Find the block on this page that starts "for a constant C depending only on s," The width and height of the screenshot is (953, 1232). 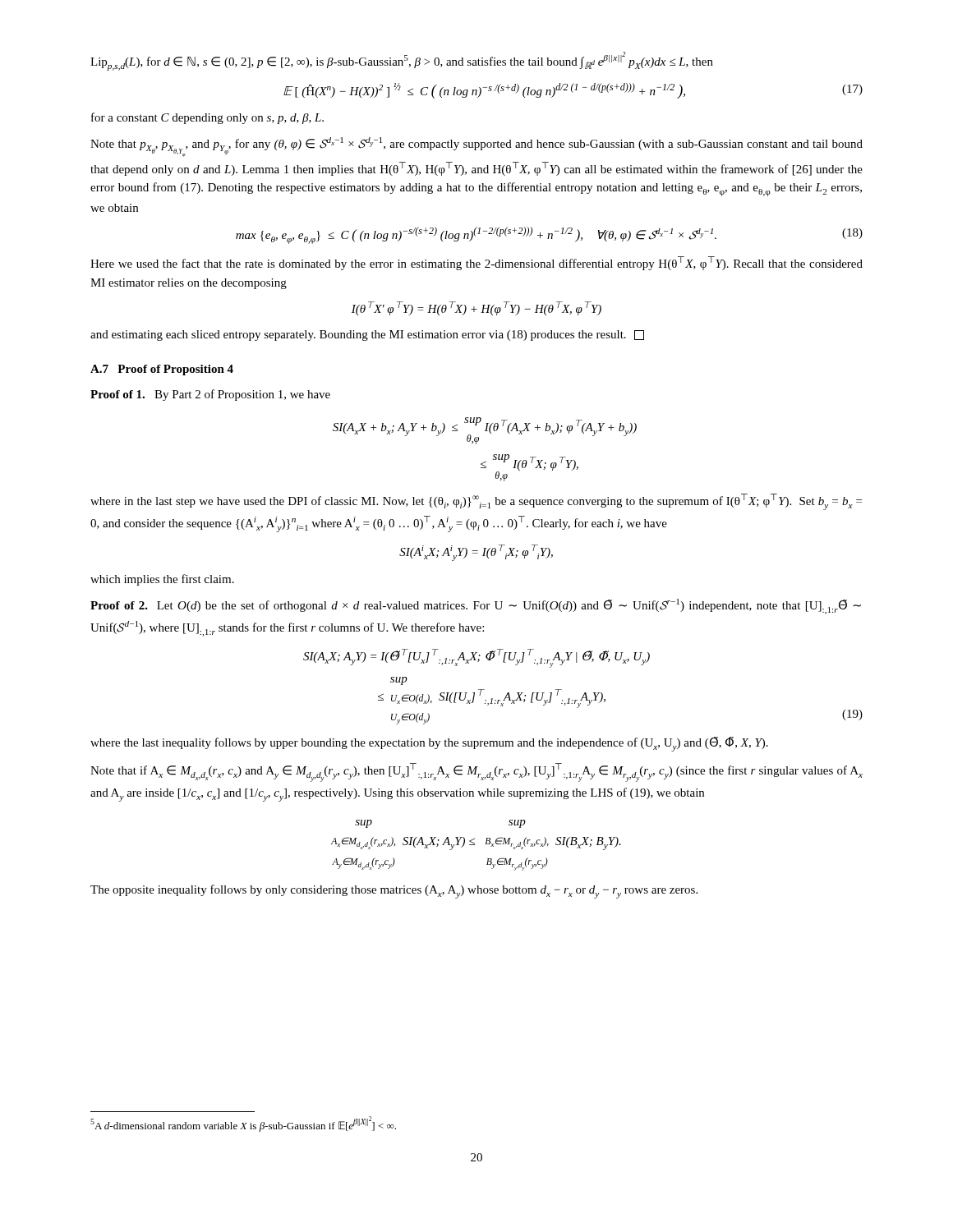tap(476, 163)
